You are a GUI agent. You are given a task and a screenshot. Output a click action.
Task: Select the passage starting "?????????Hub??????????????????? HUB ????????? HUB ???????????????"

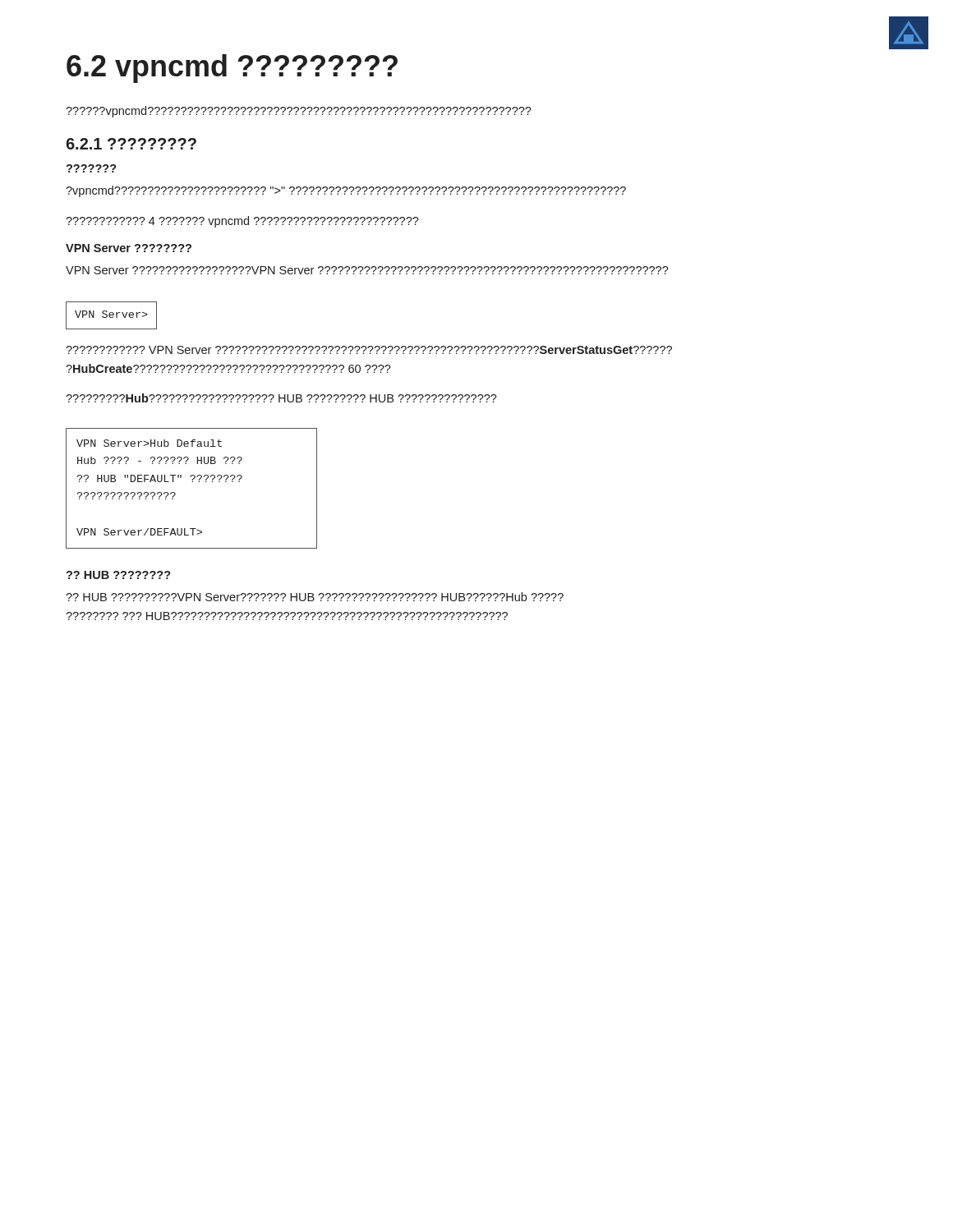pos(476,399)
